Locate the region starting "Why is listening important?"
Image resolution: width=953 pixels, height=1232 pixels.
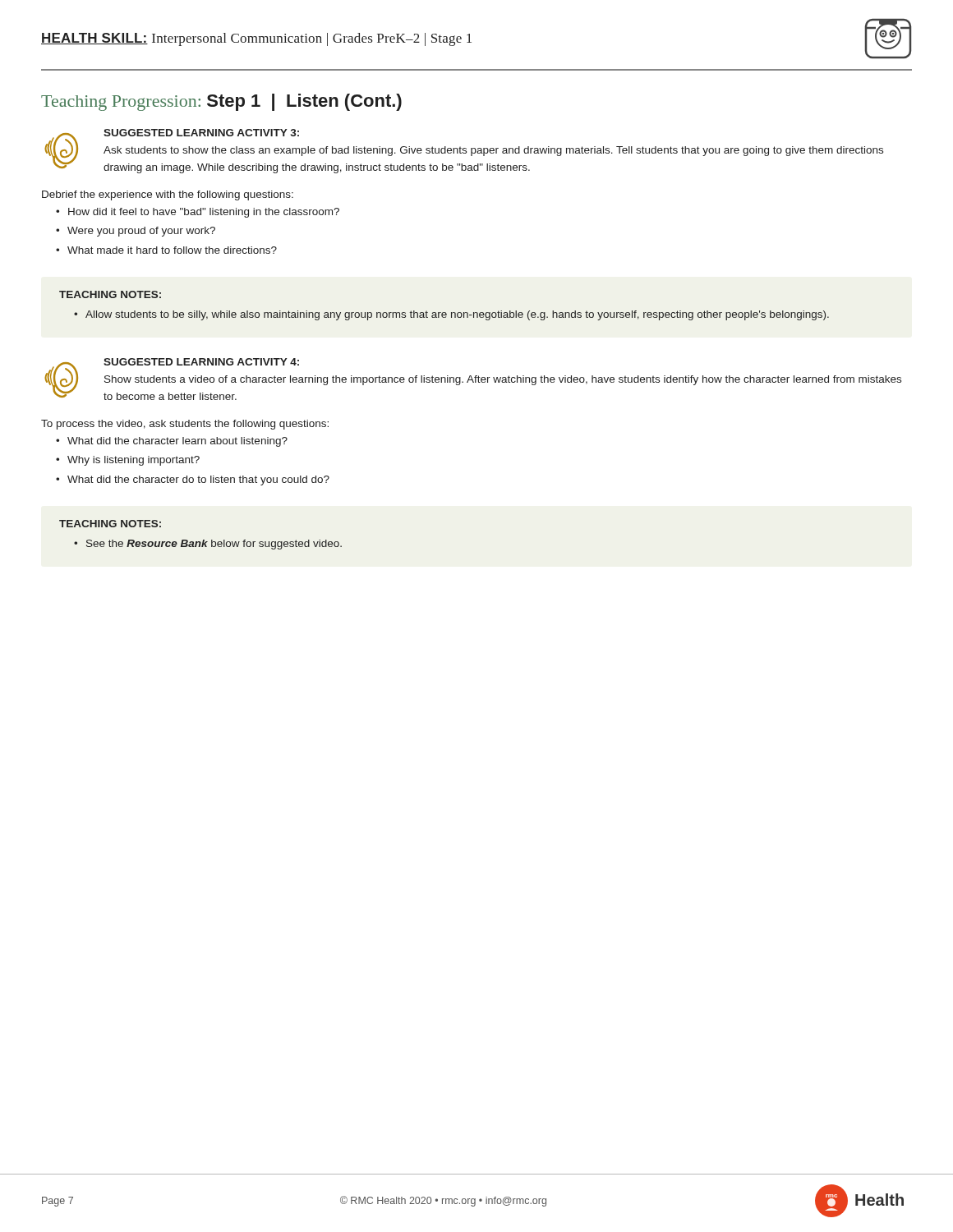click(x=134, y=460)
